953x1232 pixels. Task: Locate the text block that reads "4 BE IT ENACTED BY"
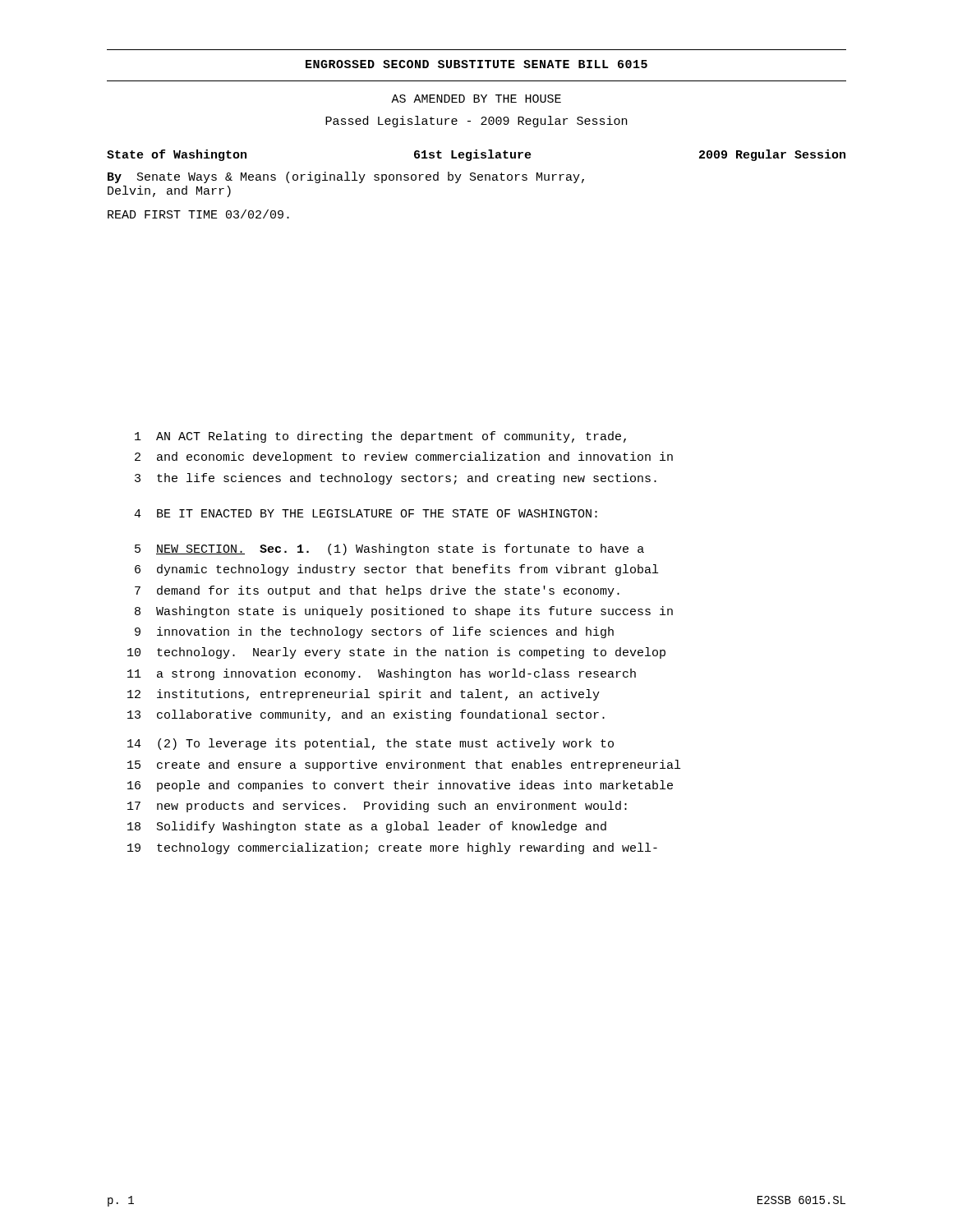[x=476, y=514]
